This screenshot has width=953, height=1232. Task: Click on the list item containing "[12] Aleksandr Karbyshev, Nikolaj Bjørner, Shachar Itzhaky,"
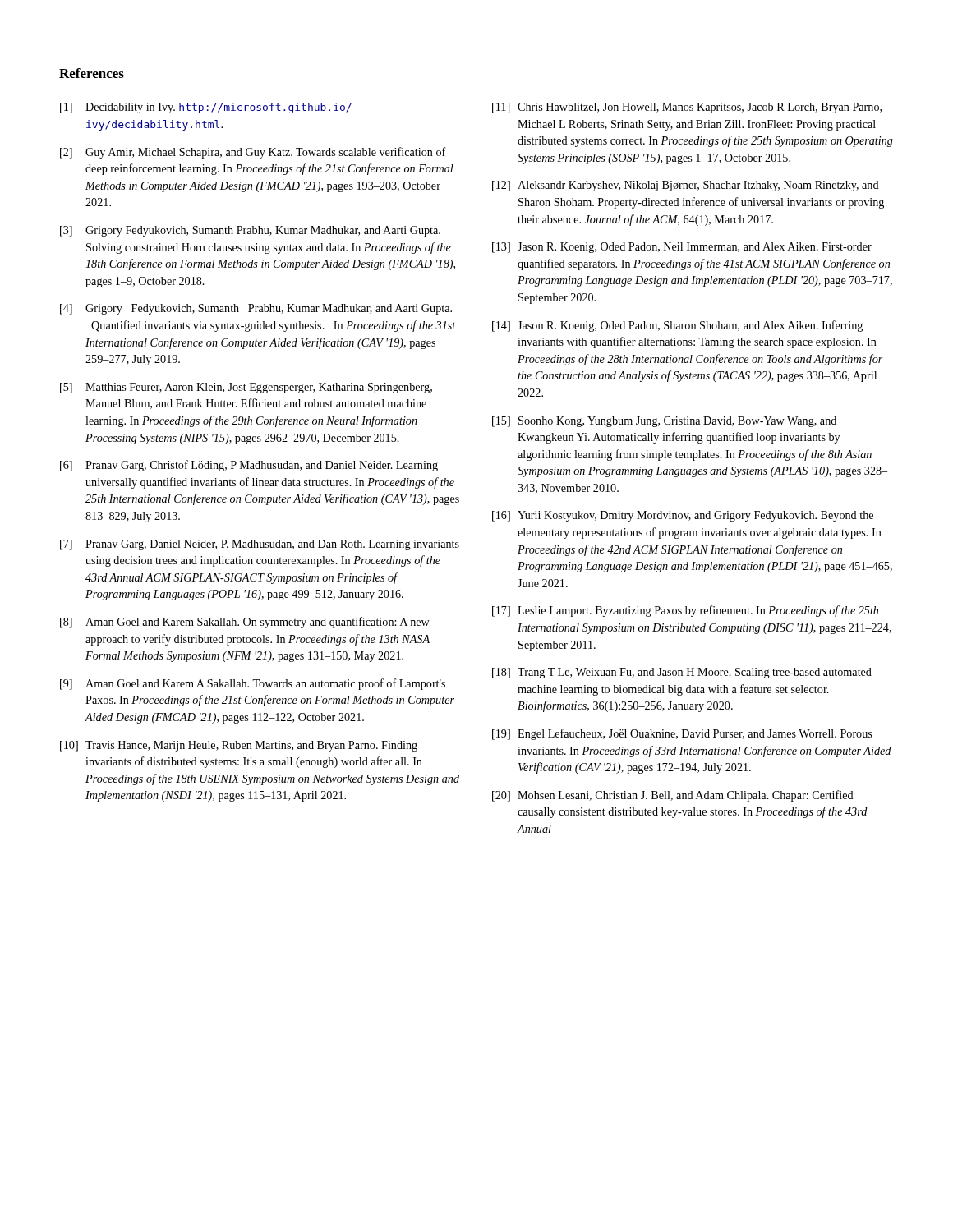pyautogui.click(x=693, y=202)
